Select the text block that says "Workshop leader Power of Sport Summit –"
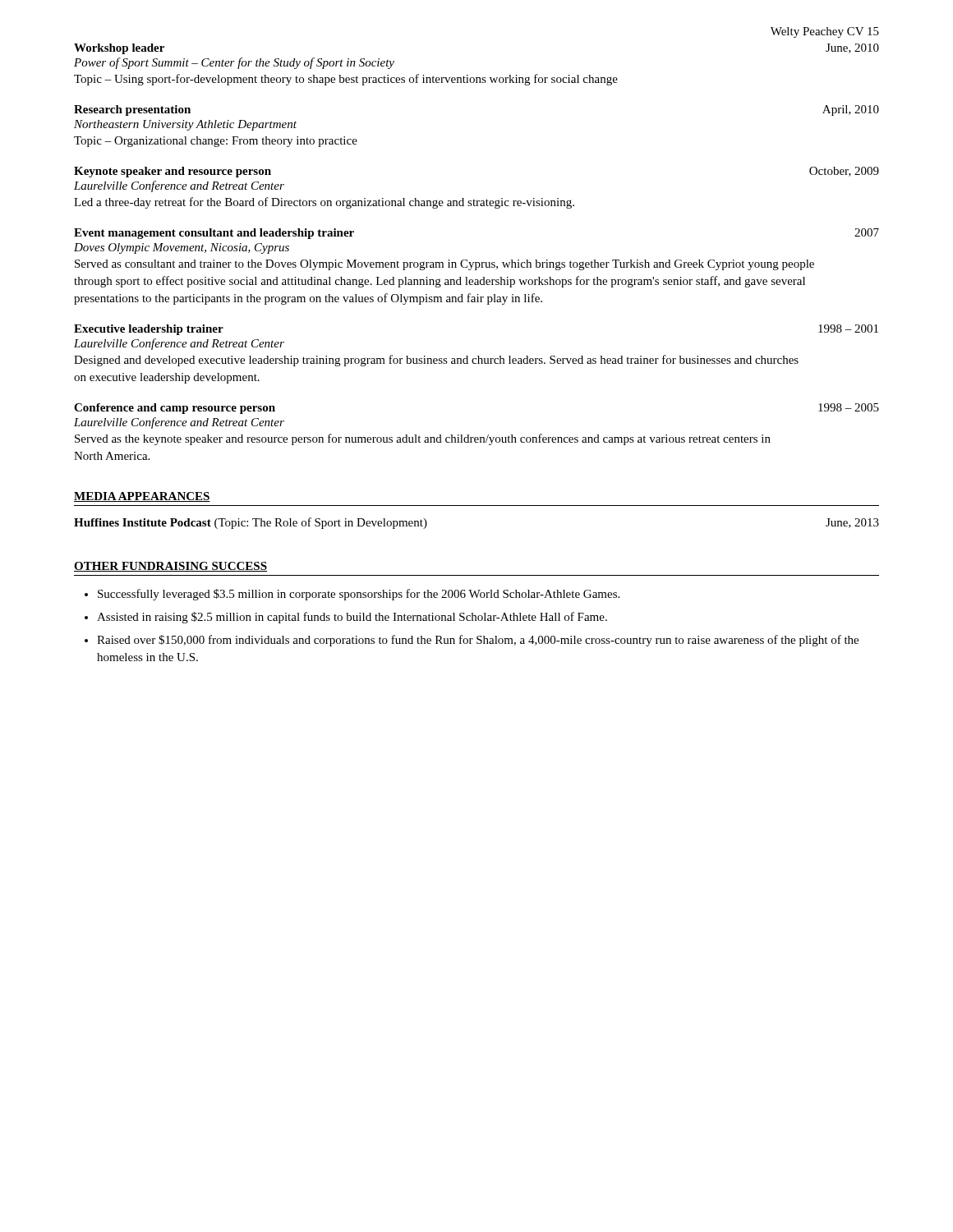The width and height of the screenshot is (953, 1232). (118, 49)
